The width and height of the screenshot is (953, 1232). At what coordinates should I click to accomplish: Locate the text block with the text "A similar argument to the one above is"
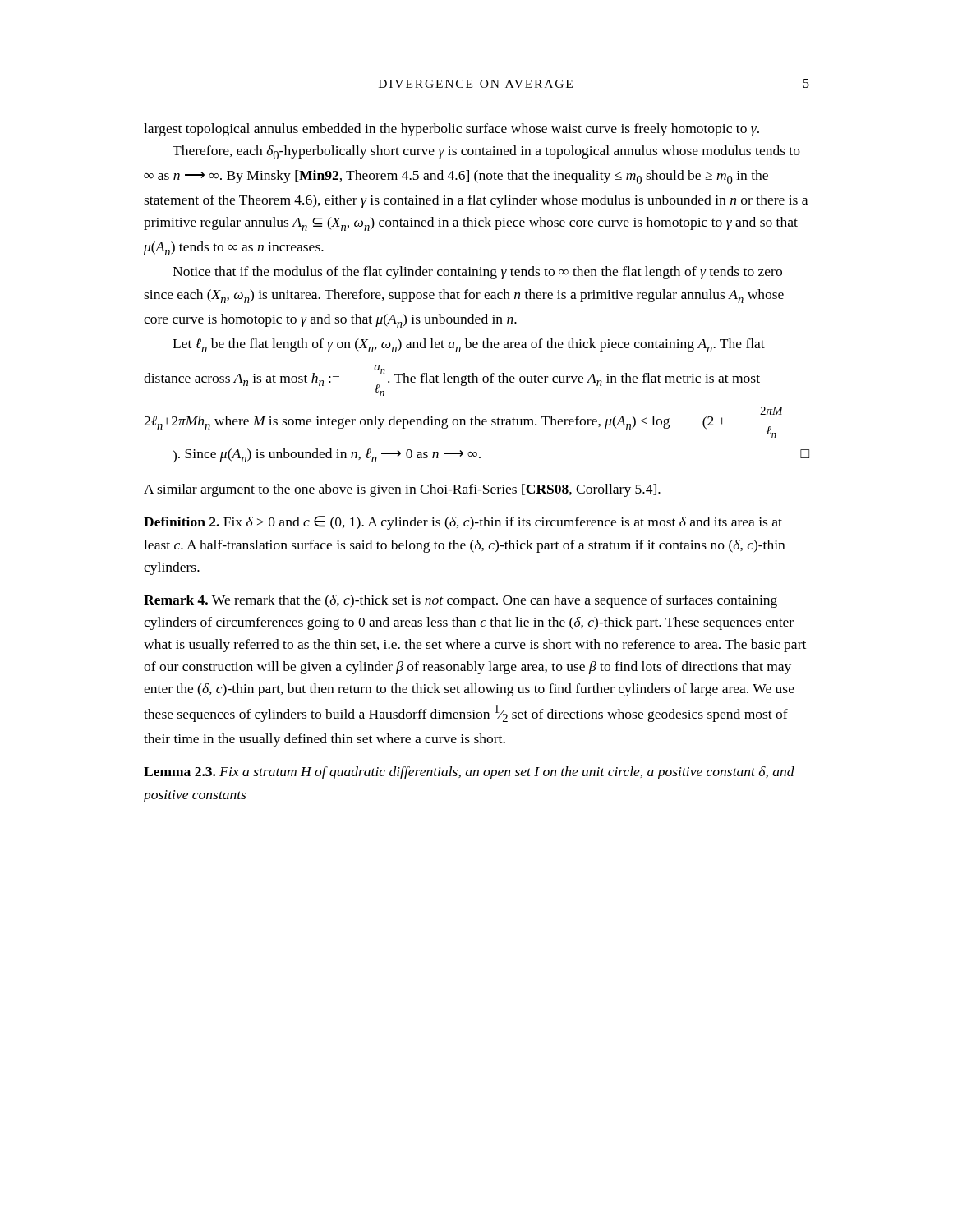476,489
